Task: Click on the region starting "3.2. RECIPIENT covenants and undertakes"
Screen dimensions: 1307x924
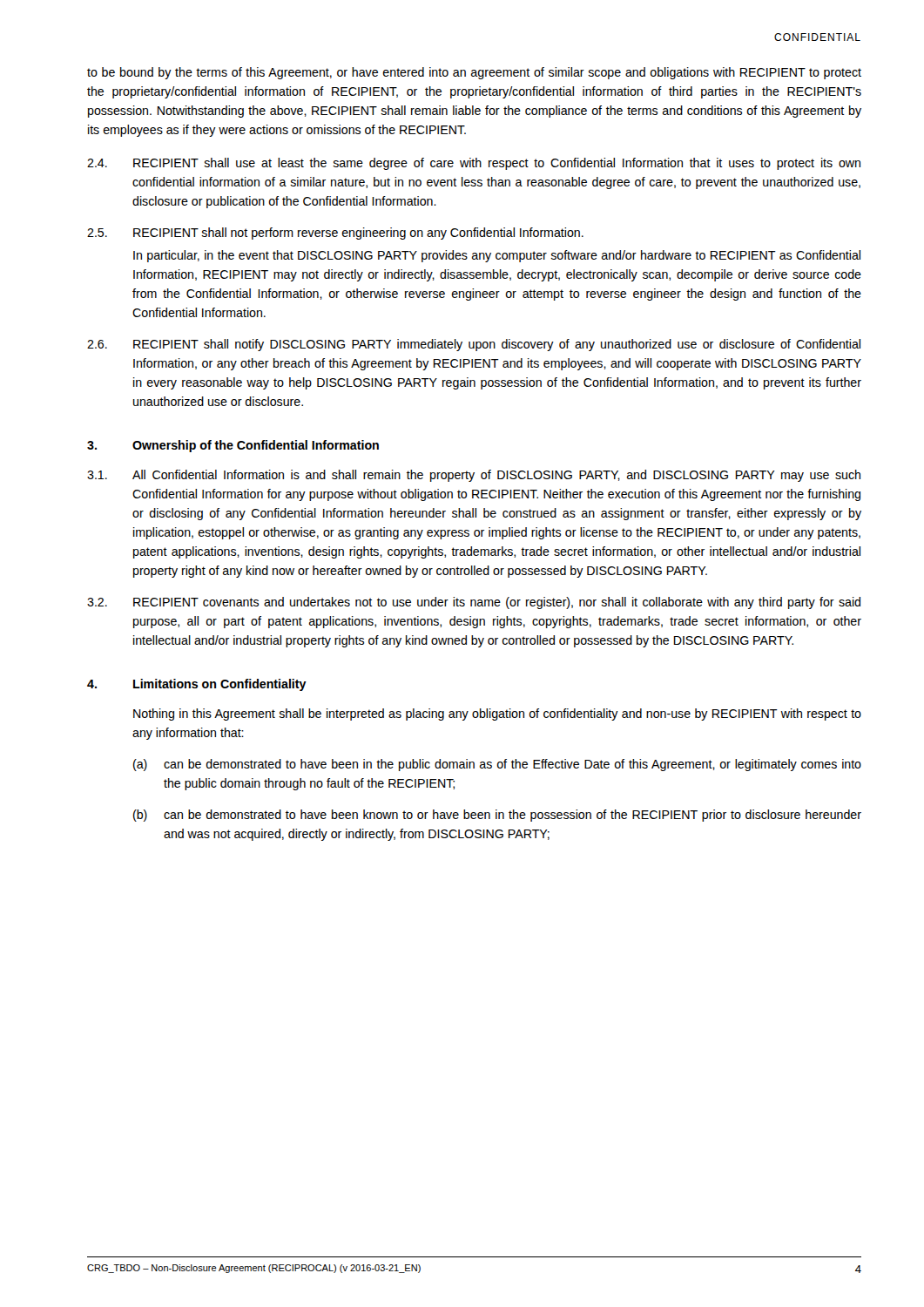Action: pyautogui.click(x=474, y=621)
